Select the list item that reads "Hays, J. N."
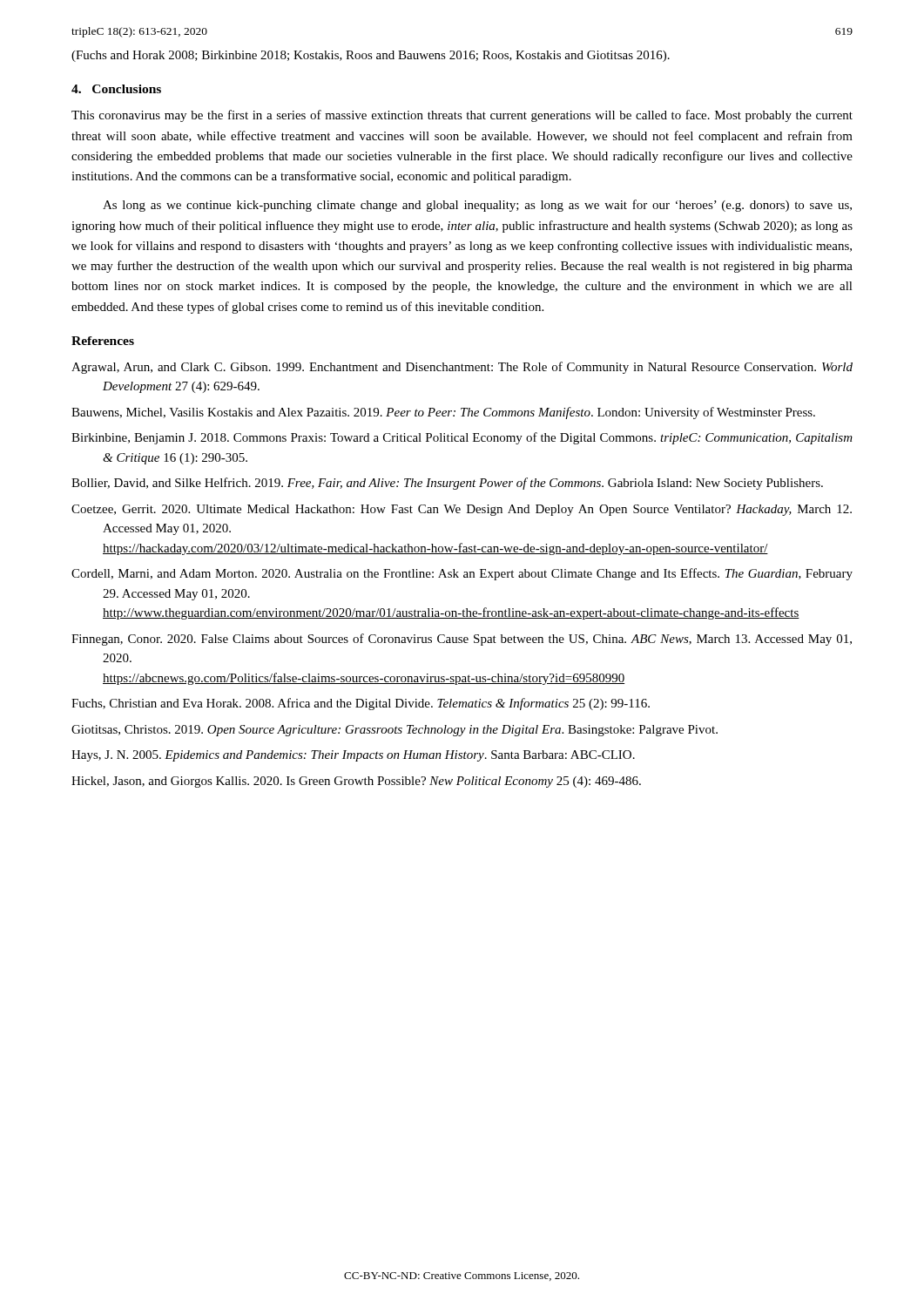The height and width of the screenshot is (1307, 924). click(353, 755)
